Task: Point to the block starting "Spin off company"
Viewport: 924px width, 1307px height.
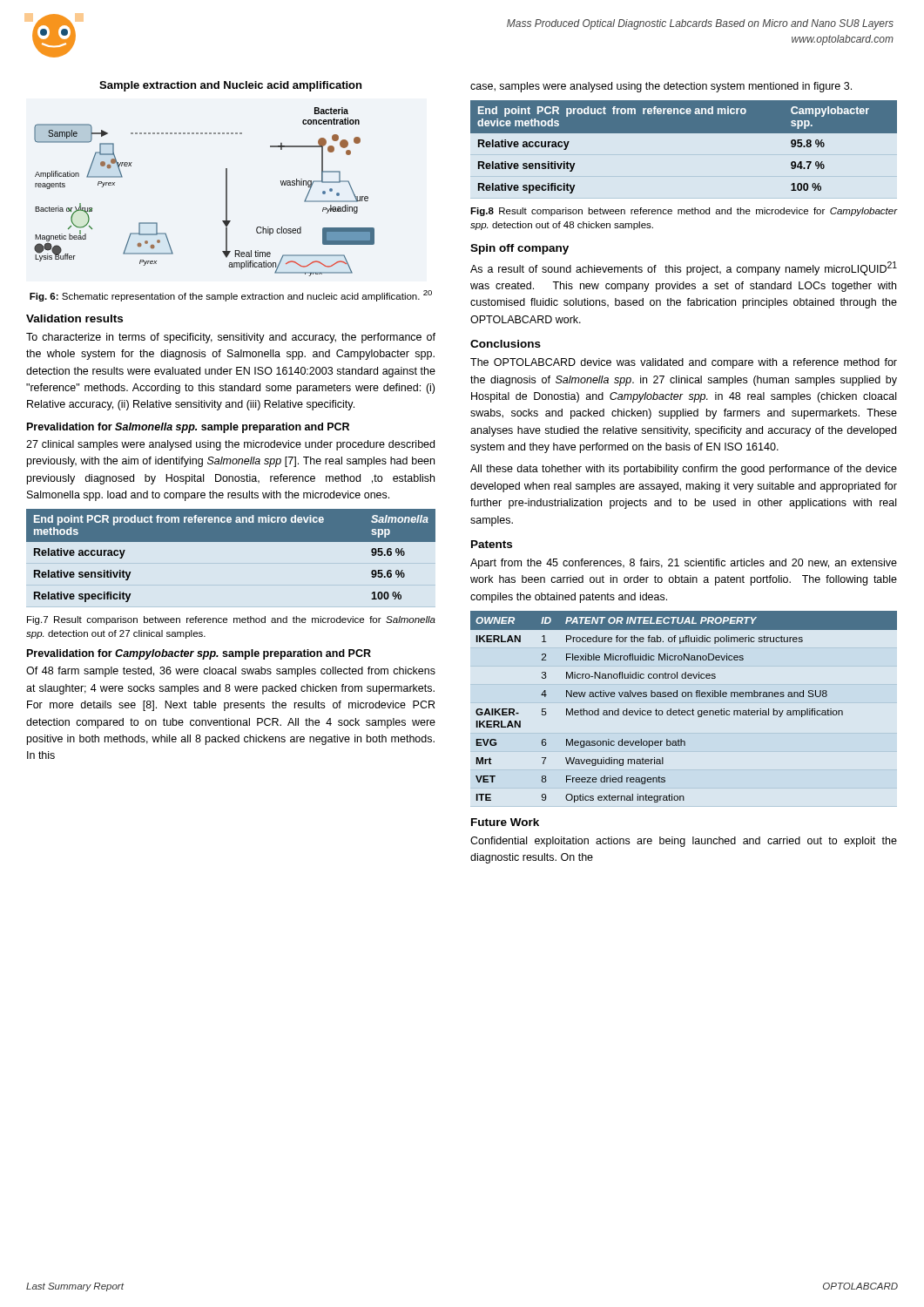Action: pyautogui.click(x=520, y=248)
